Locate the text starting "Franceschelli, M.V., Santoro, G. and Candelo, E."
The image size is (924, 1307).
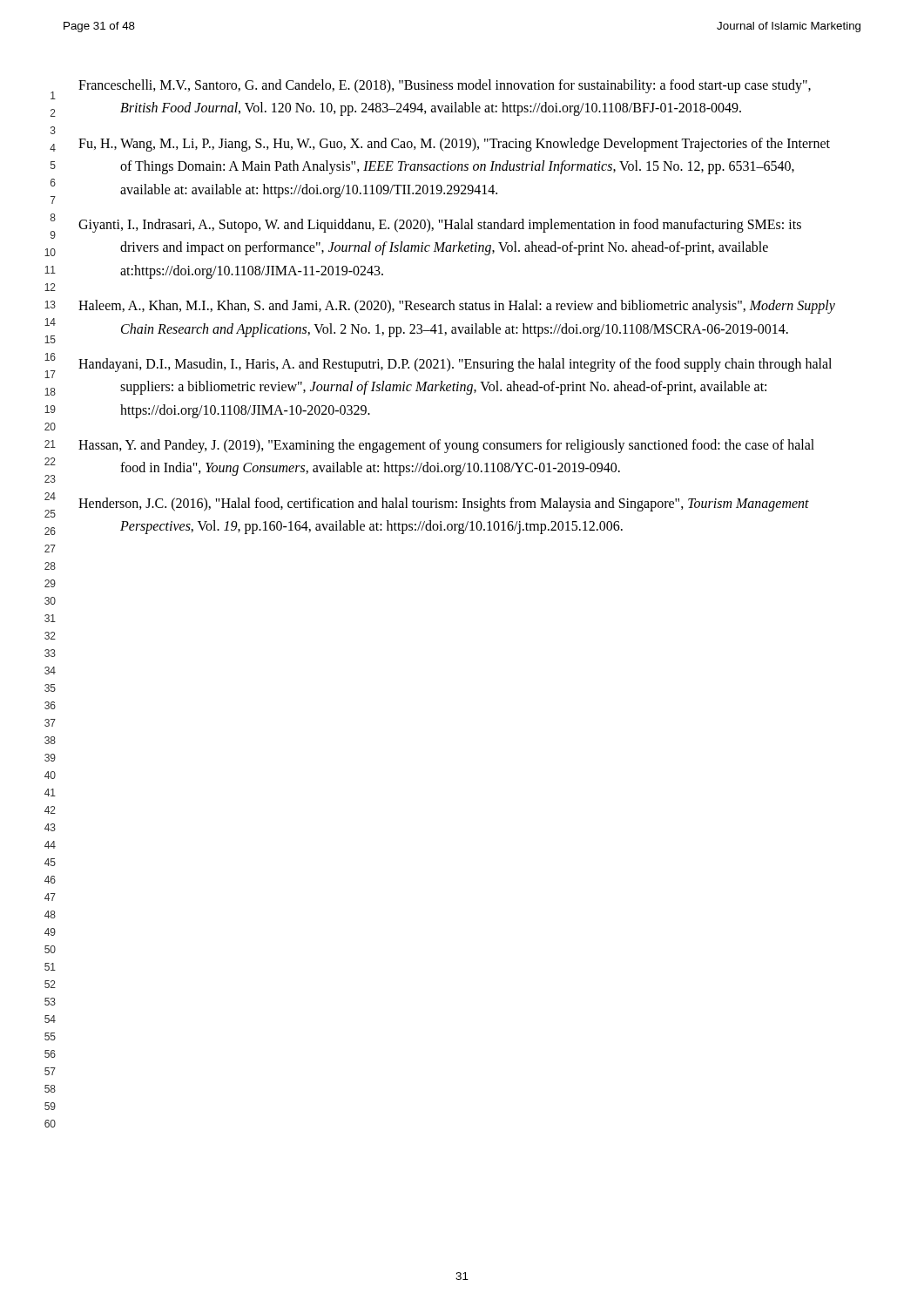click(x=457, y=97)
